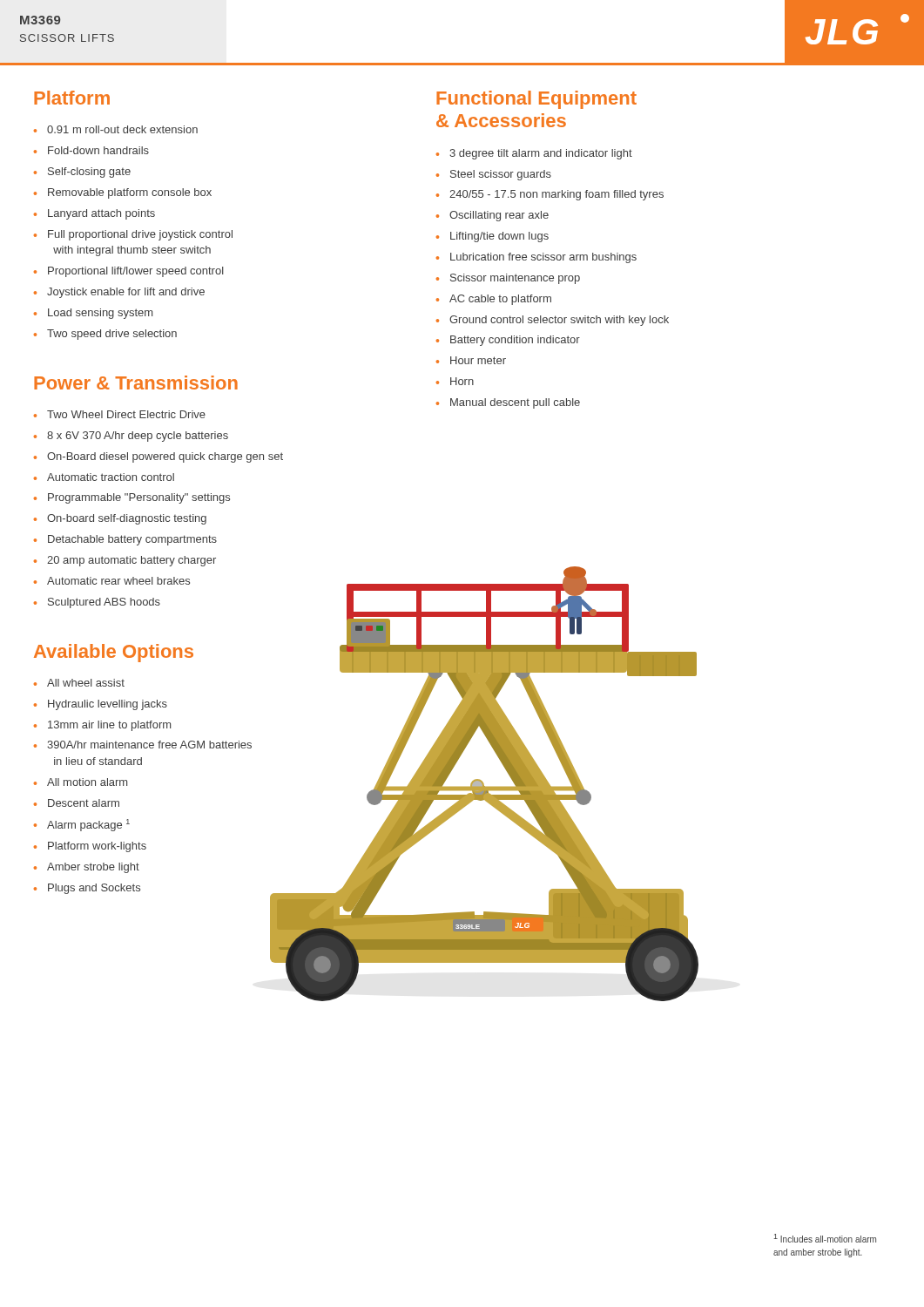Find "Available Options" on this page
This screenshot has height=1307, width=924.
[181, 652]
